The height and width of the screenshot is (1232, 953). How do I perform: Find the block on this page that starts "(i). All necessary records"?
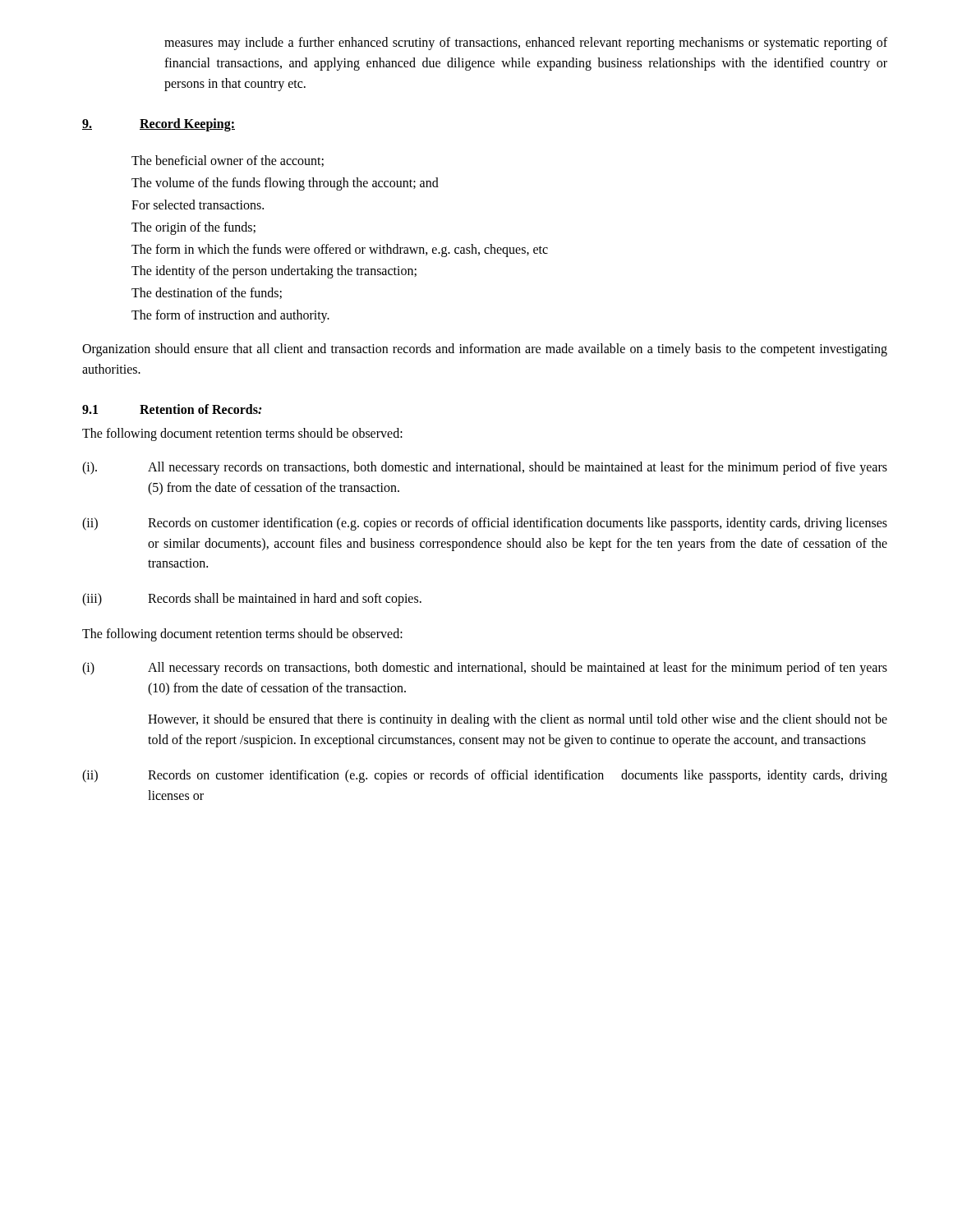click(x=485, y=478)
